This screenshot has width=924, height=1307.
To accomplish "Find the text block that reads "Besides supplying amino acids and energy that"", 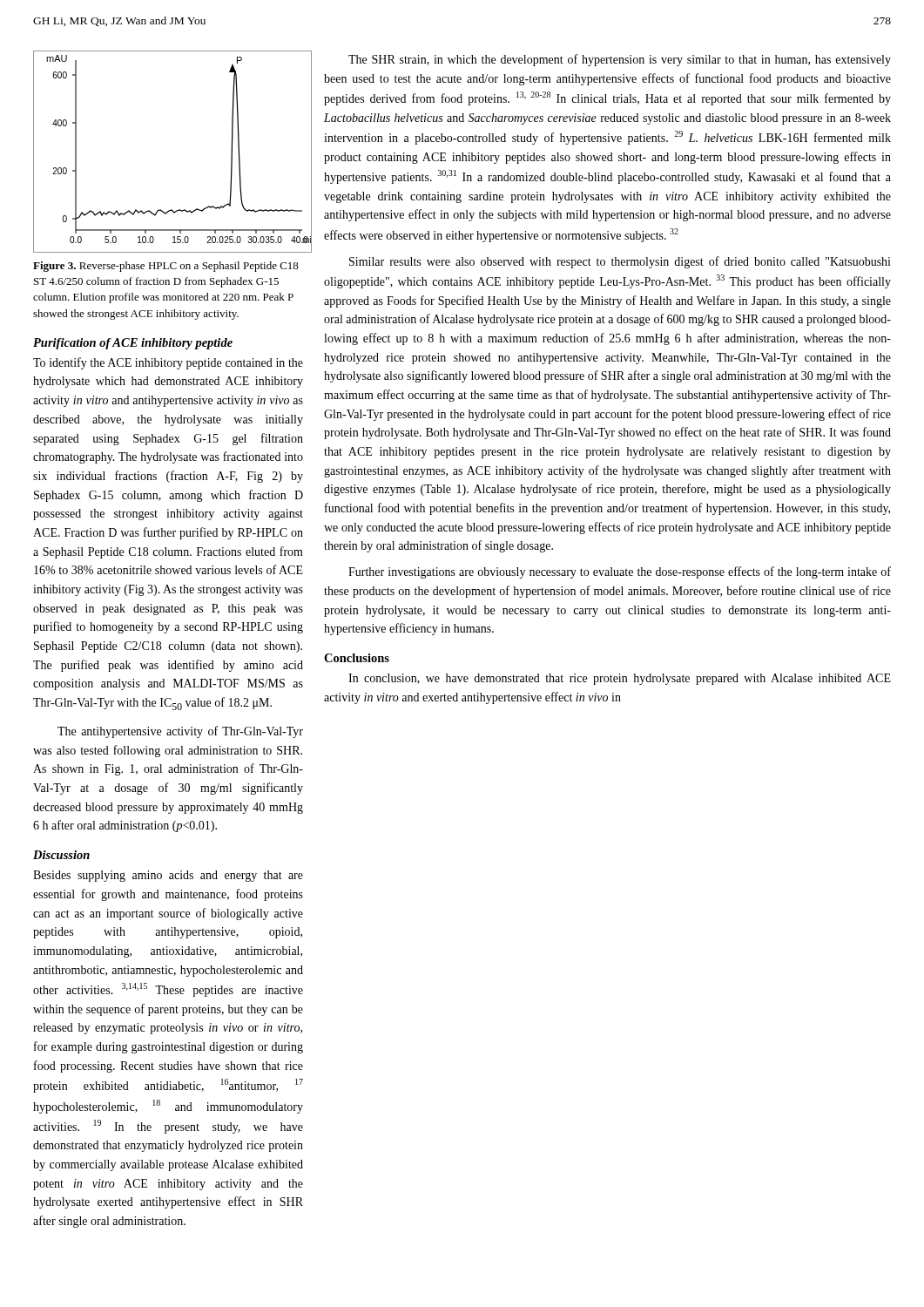I will point(168,1049).
